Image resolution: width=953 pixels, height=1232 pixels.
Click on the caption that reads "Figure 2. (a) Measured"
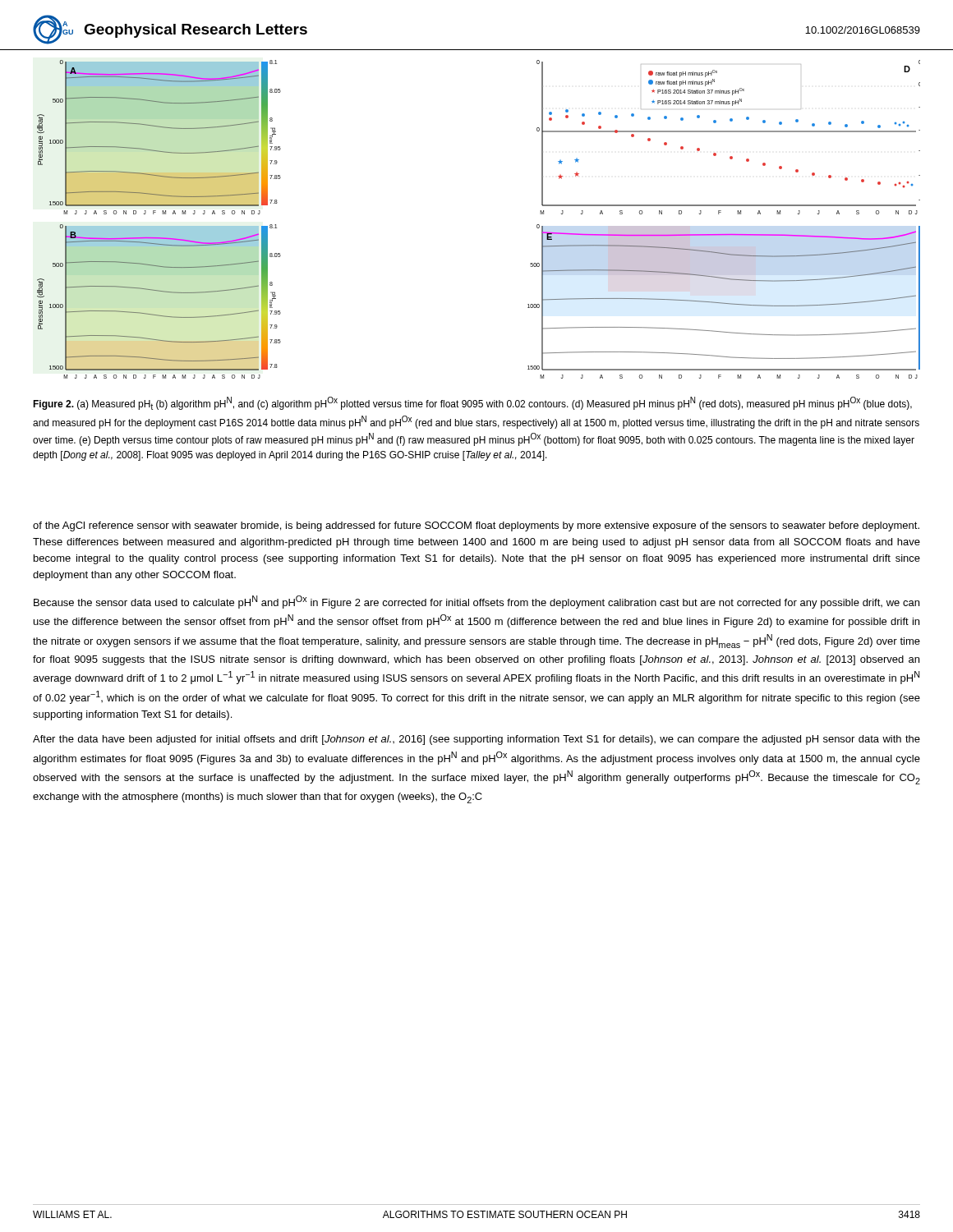click(476, 428)
